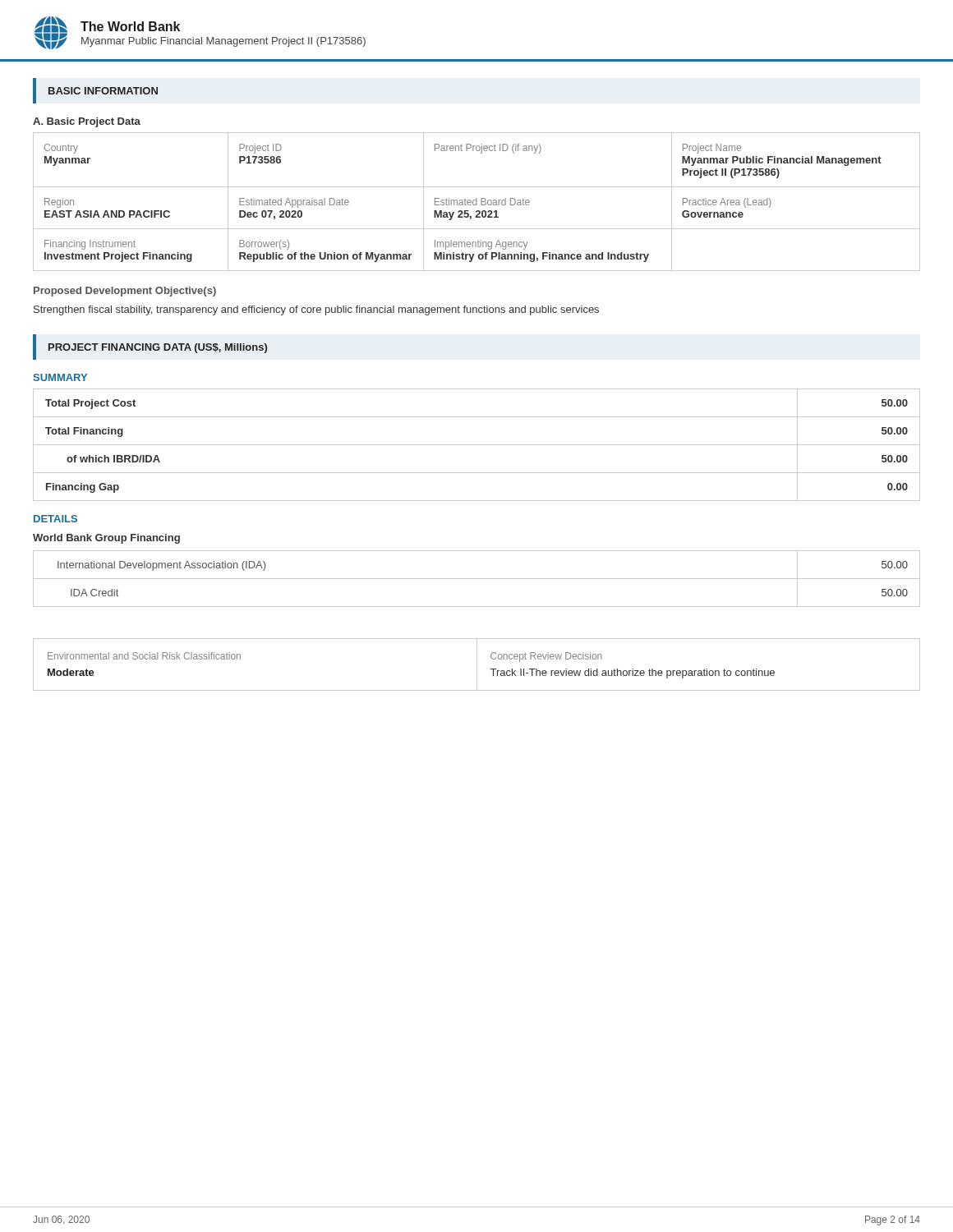
Task: Find the table that mentions "IDA Credit"
Action: (x=476, y=578)
